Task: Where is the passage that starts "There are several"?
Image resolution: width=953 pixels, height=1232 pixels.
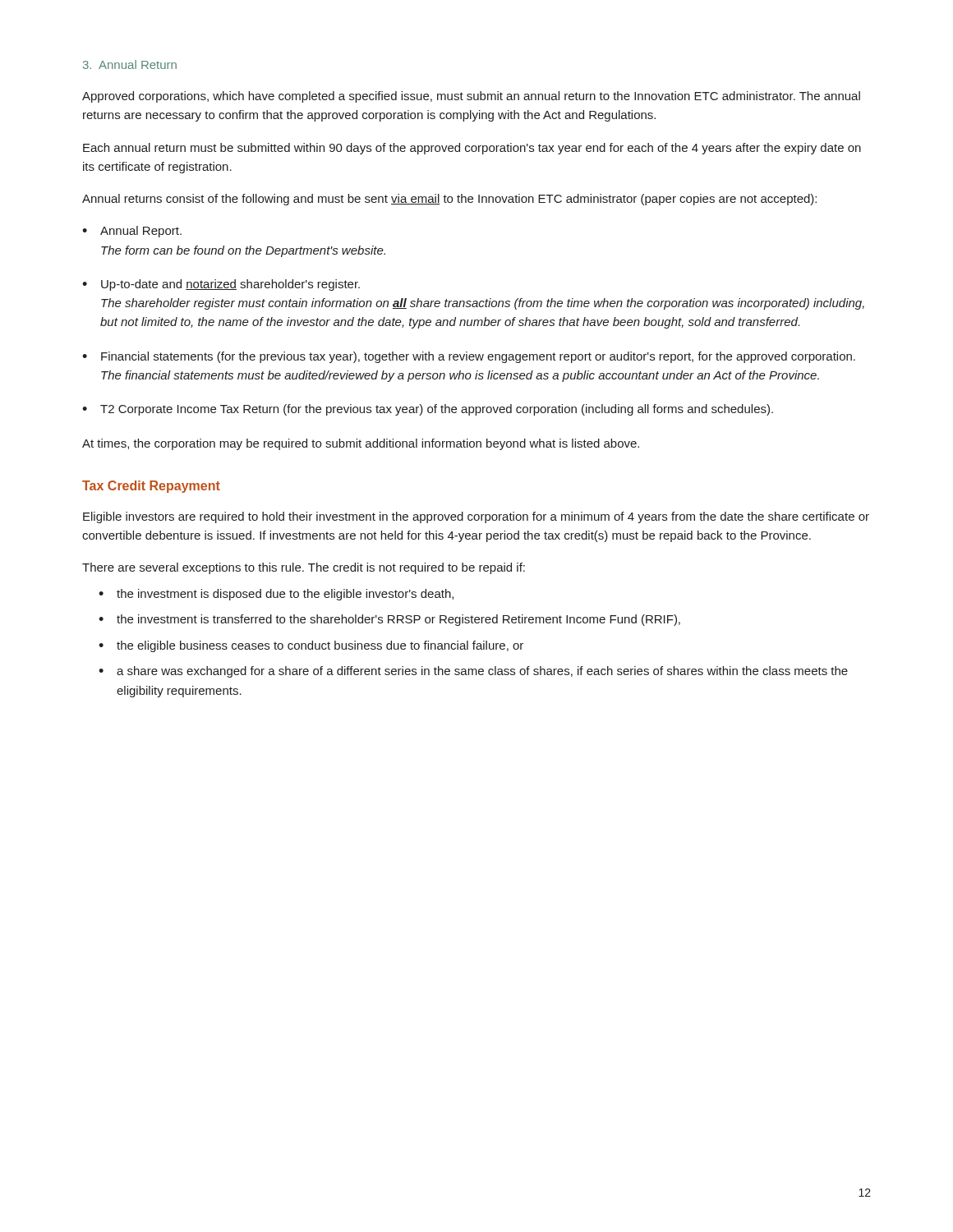Action: pos(304,567)
